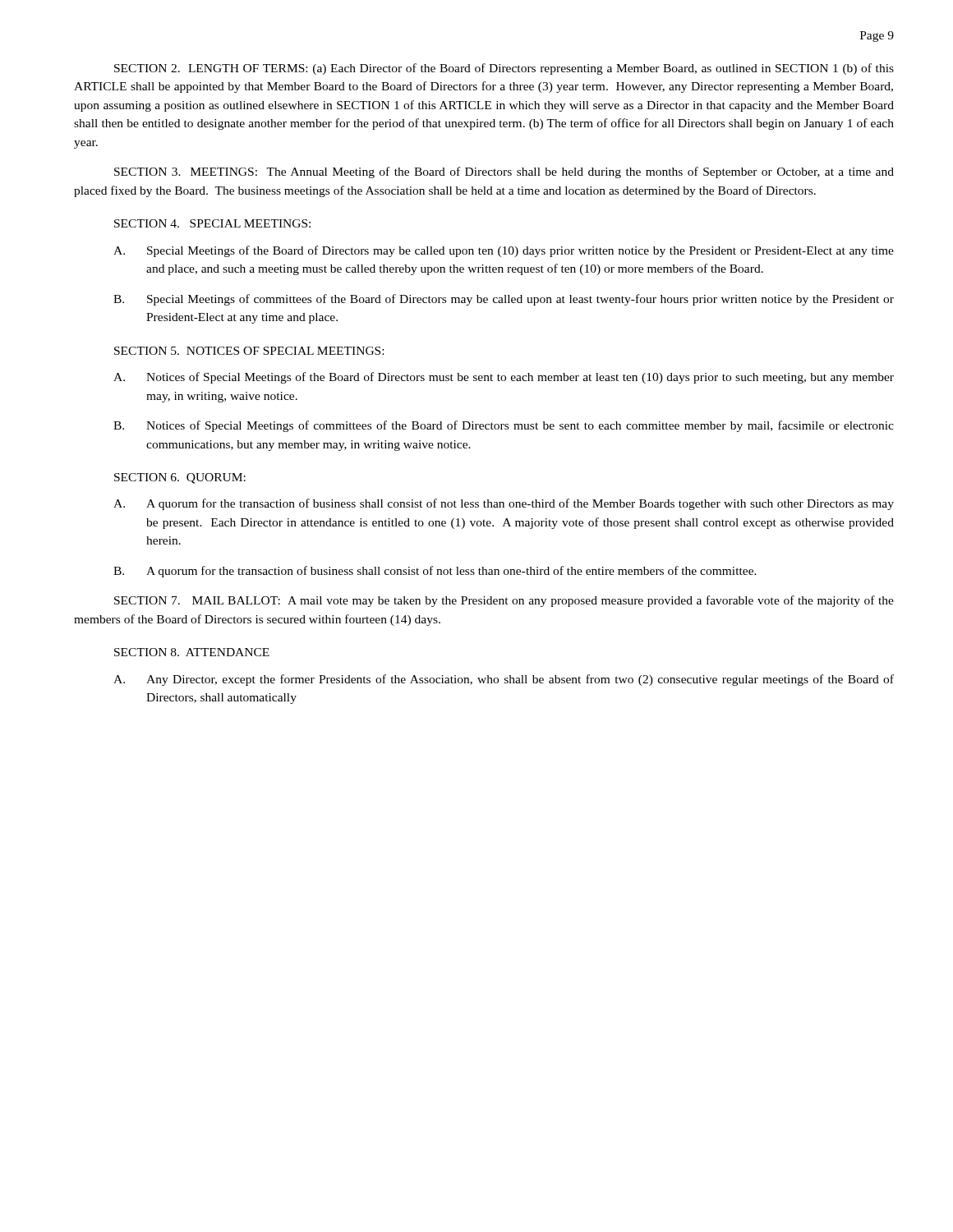Find the block starting "A. Notices of Special Meetings of the Board"
953x1232 pixels.
pyautogui.click(x=504, y=386)
